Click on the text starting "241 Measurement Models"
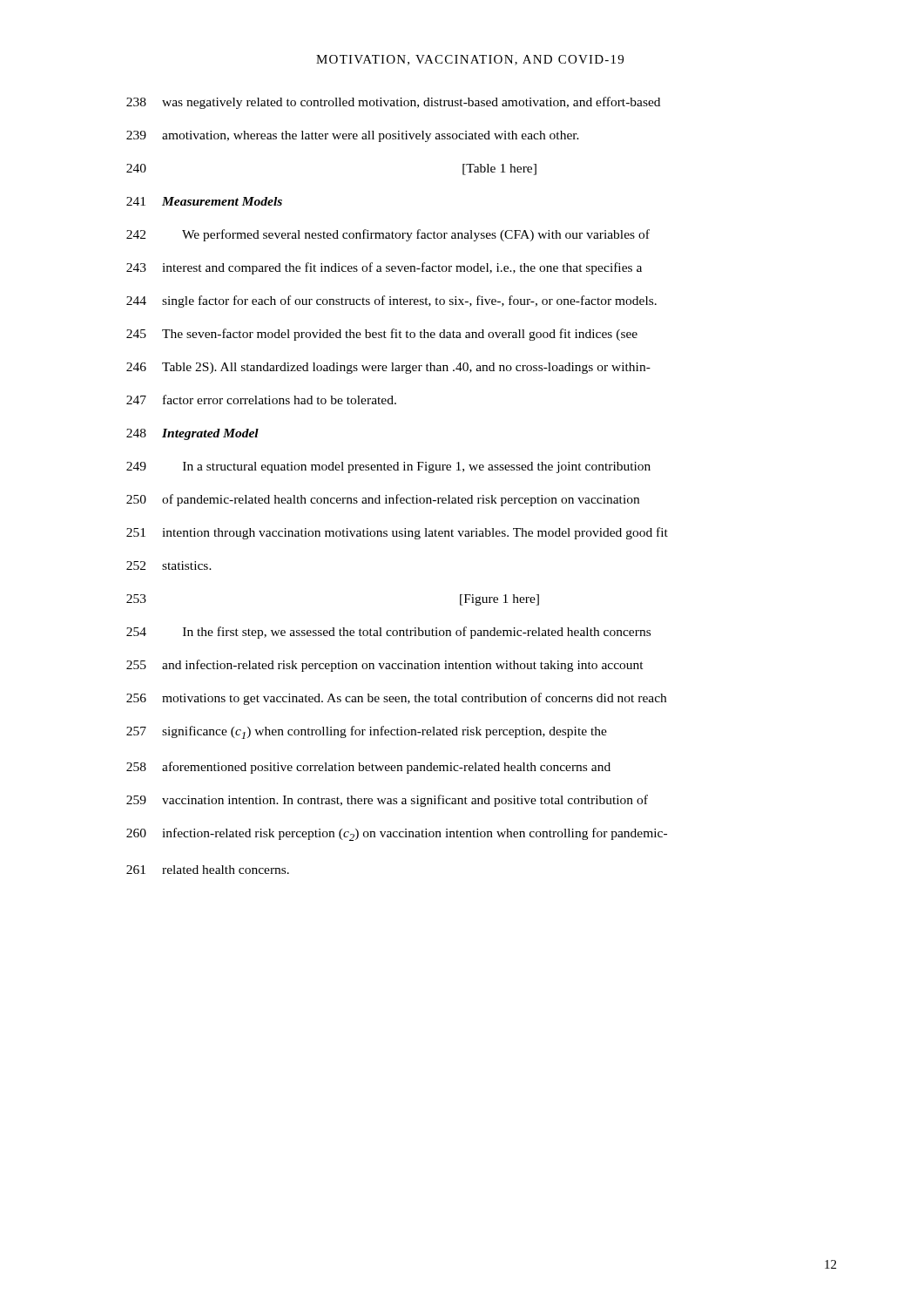924x1307 pixels. [204, 201]
